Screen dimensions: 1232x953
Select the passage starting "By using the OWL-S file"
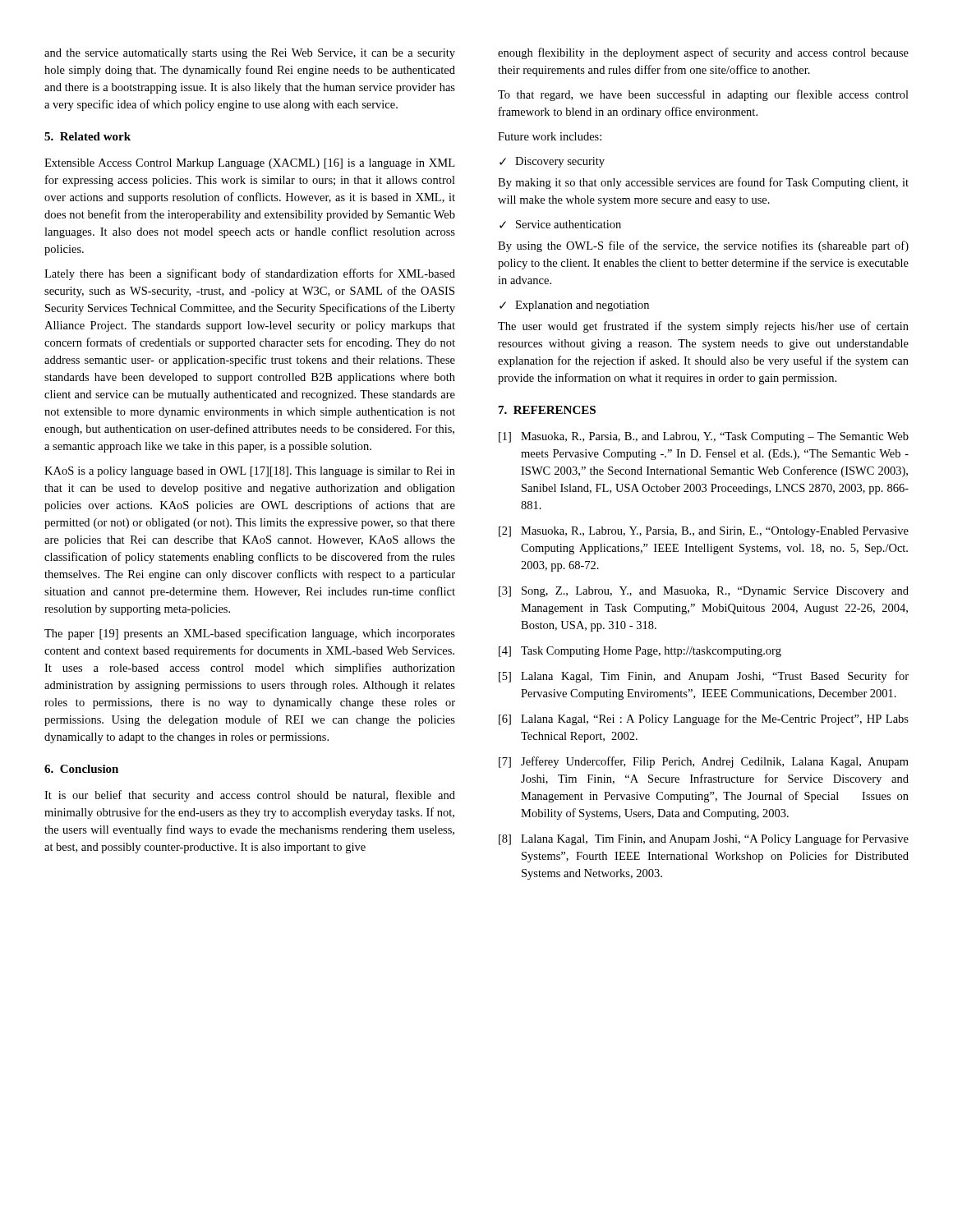(703, 263)
